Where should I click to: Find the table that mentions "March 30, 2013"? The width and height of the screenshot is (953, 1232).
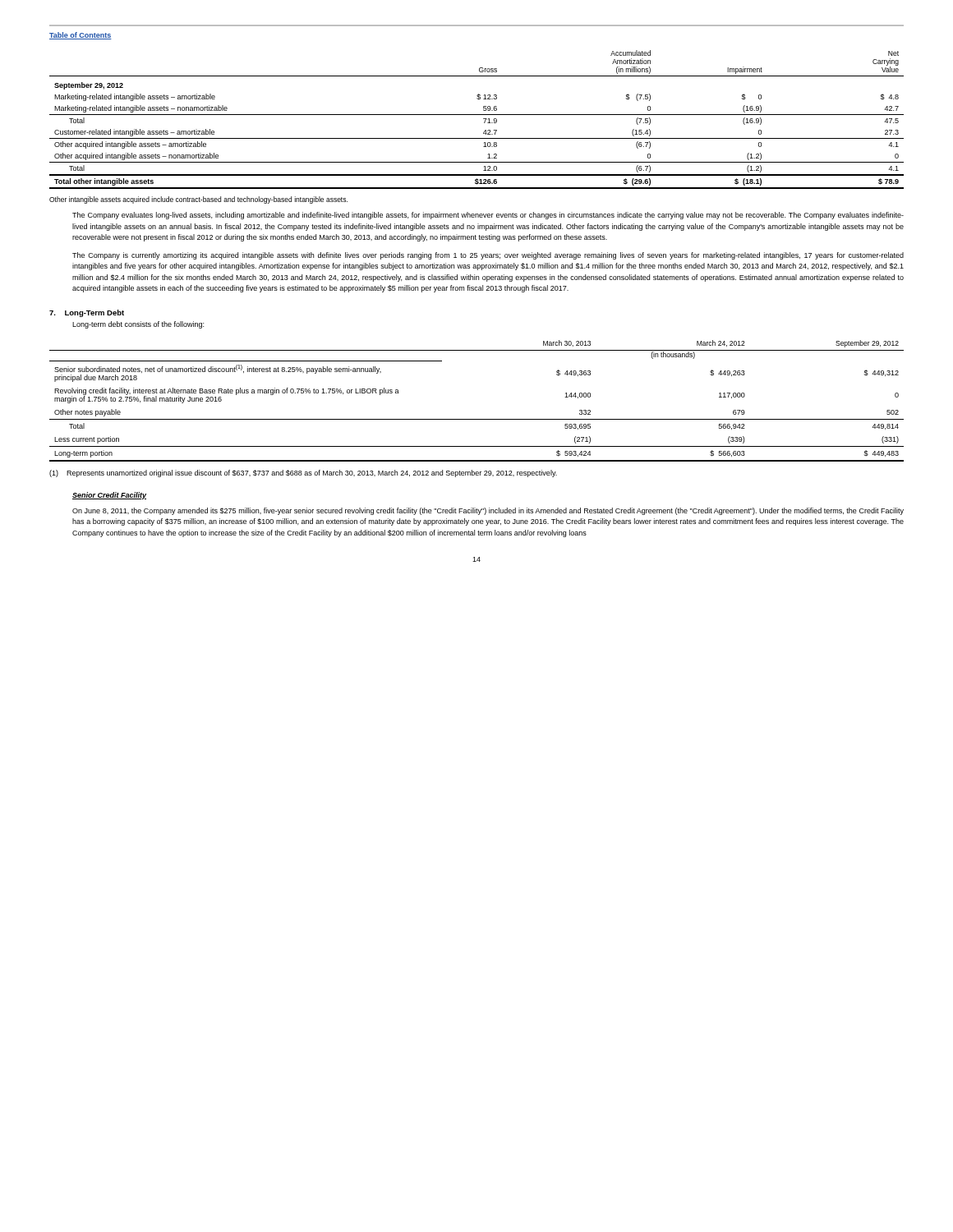[x=476, y=399]
